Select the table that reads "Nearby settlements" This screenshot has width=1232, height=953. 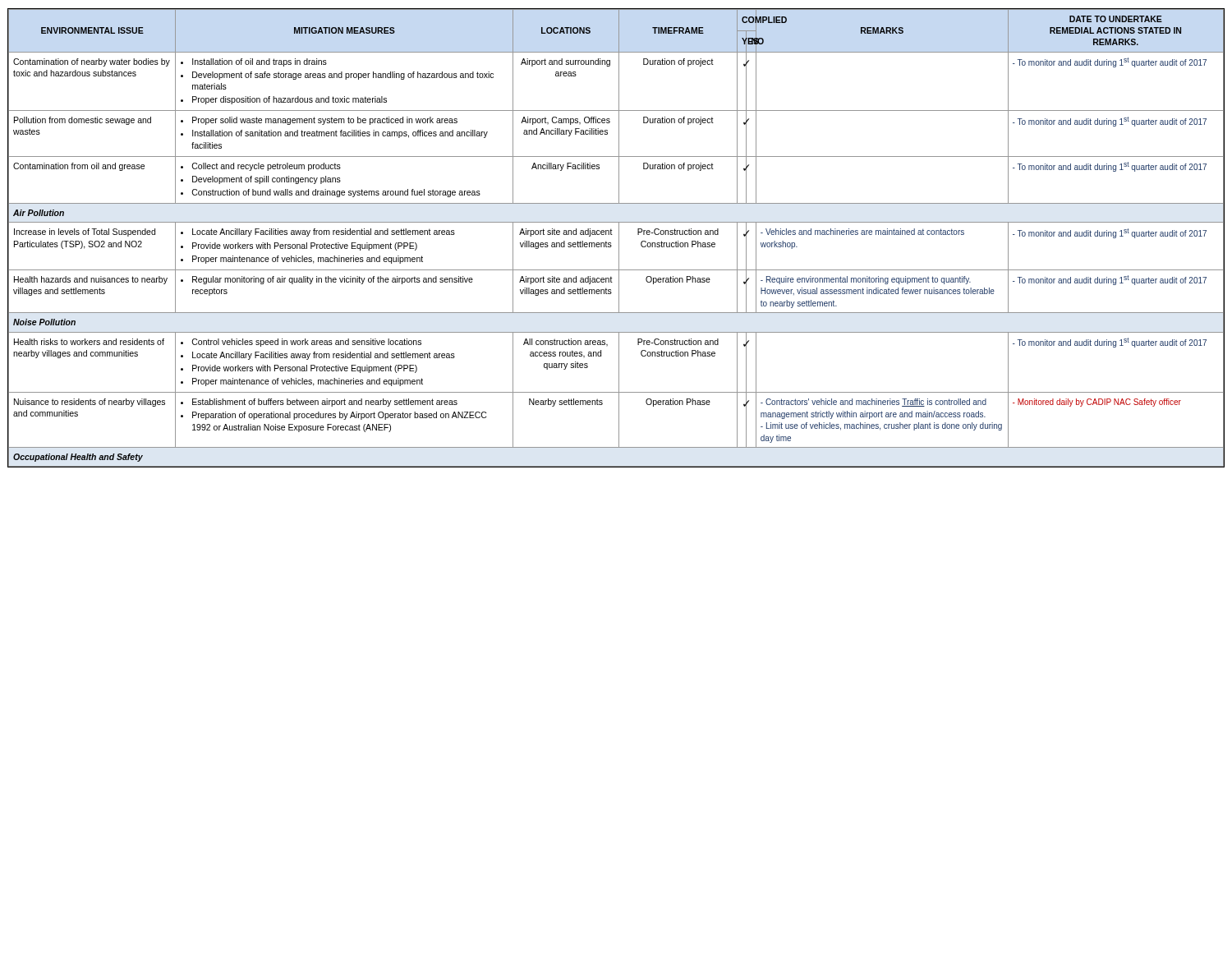click(616, 238)
